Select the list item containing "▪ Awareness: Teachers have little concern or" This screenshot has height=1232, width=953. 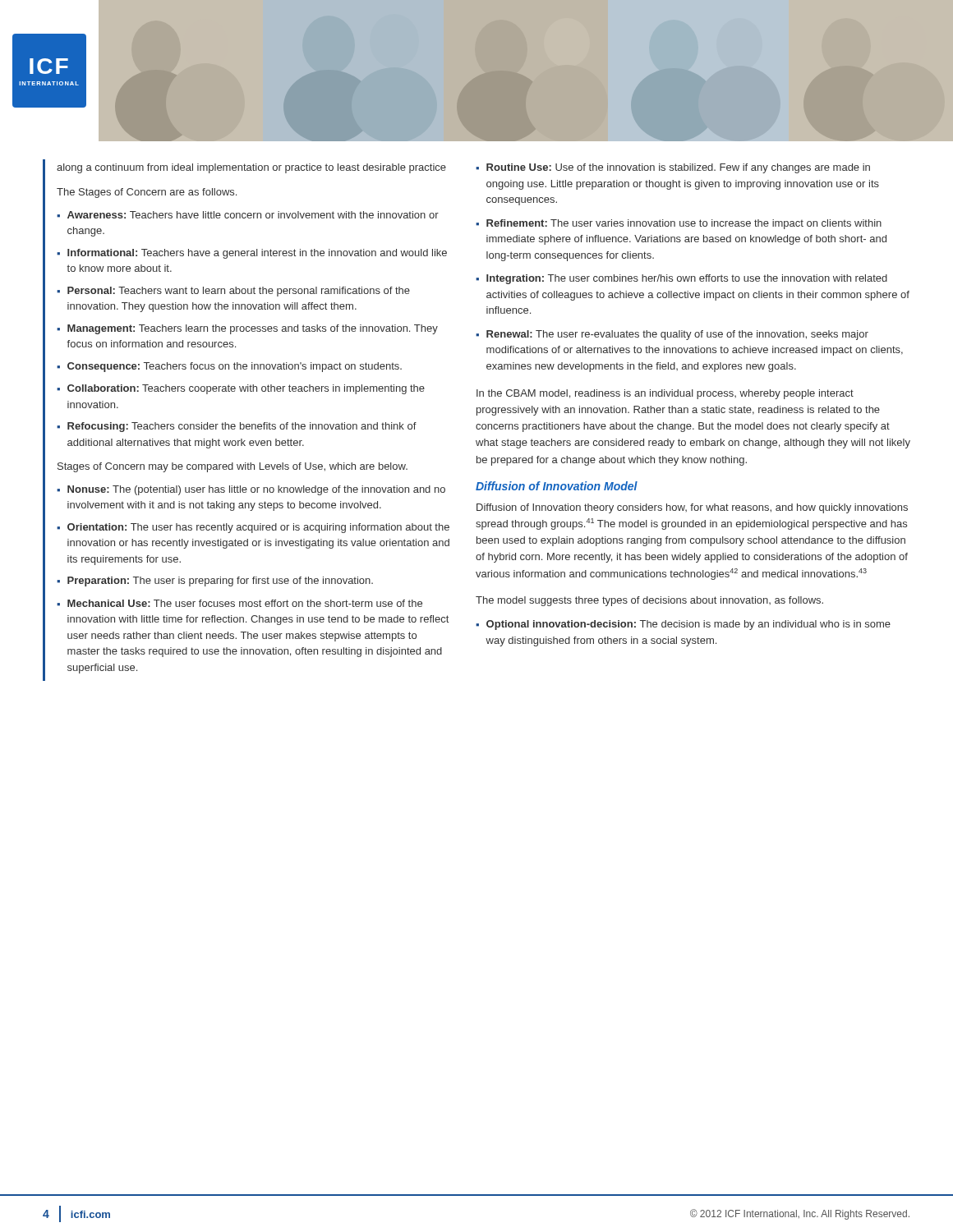pyautogui.click(x=254, y=223)
